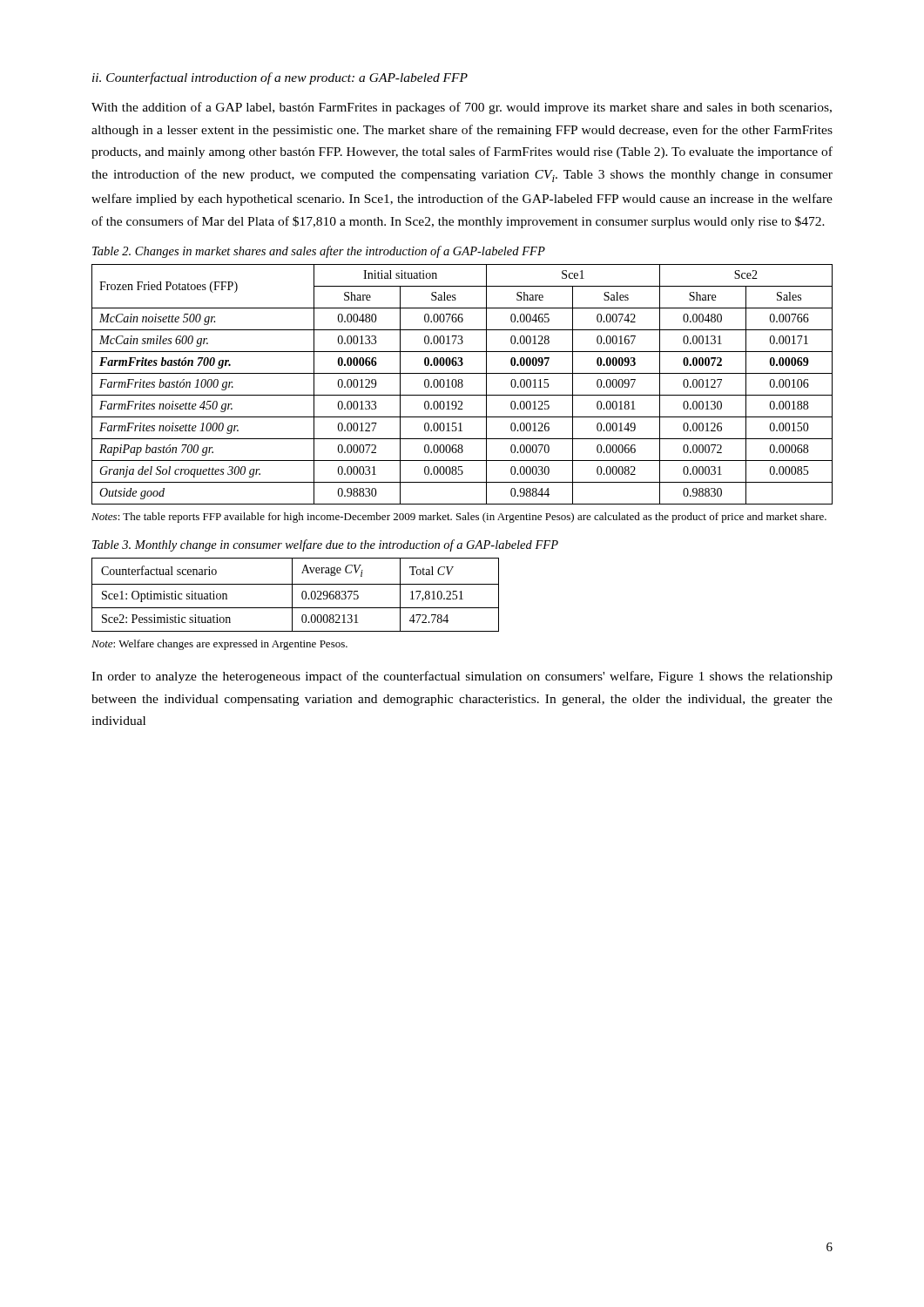924x1307 pixels.
Task: Locate the caption that reads "Table 3. Monthly change in"
Action: pos(325,545)
